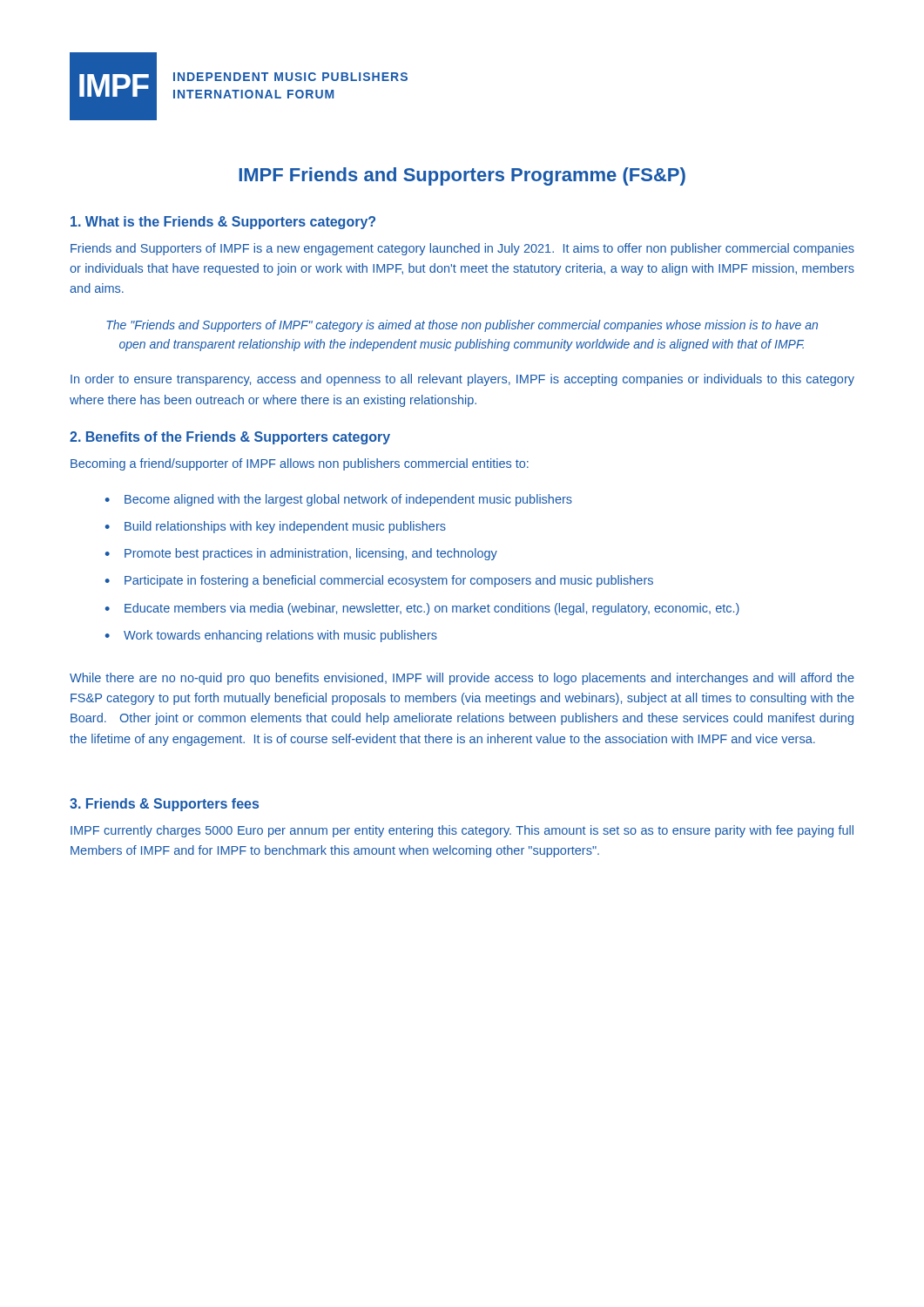Locate the region starting "• Educate members via media (webinar, newsletter, etc.)"
Screen dimensions: 1307x924
(471, 609)
